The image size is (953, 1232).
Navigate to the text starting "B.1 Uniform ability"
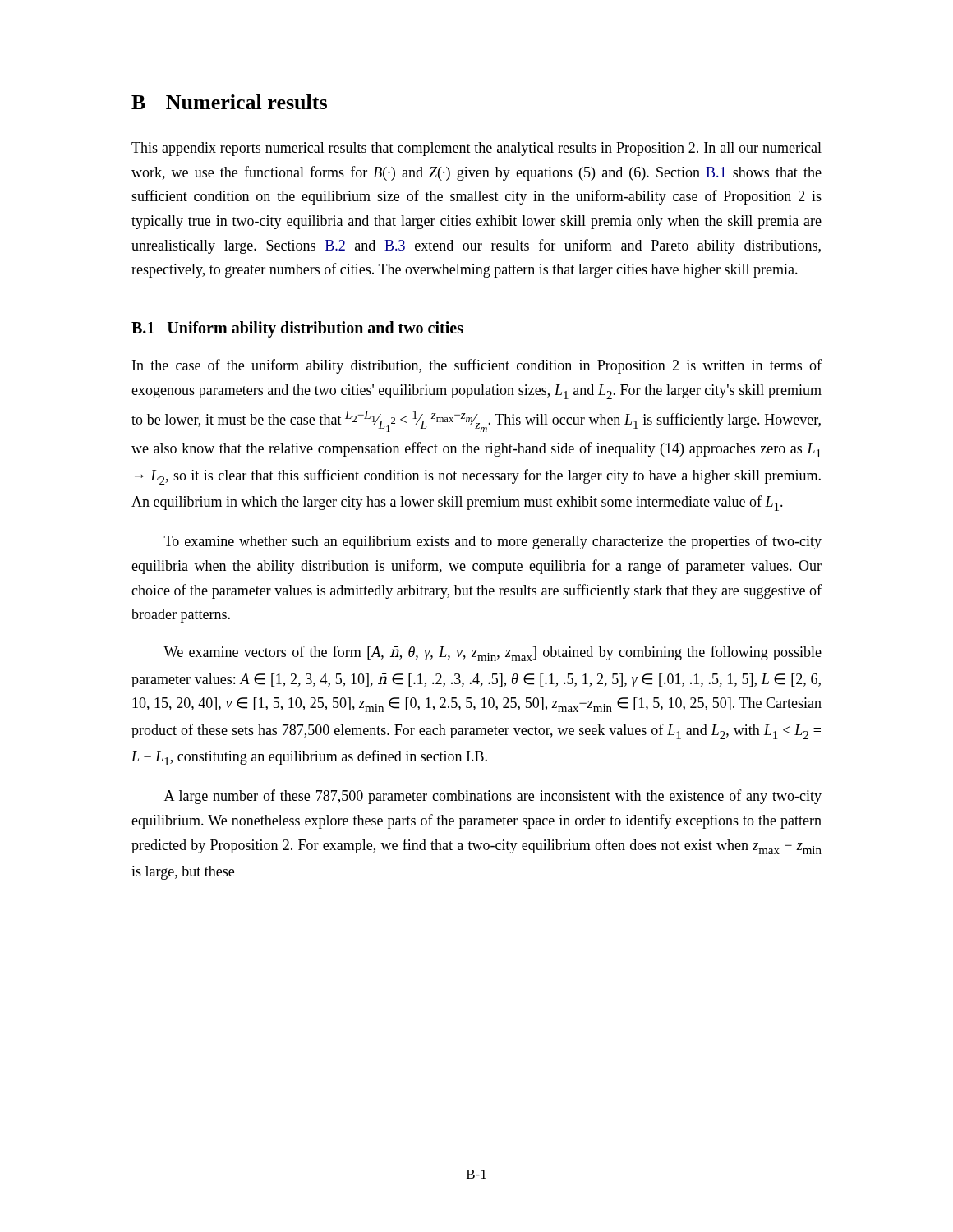(297, 328)
